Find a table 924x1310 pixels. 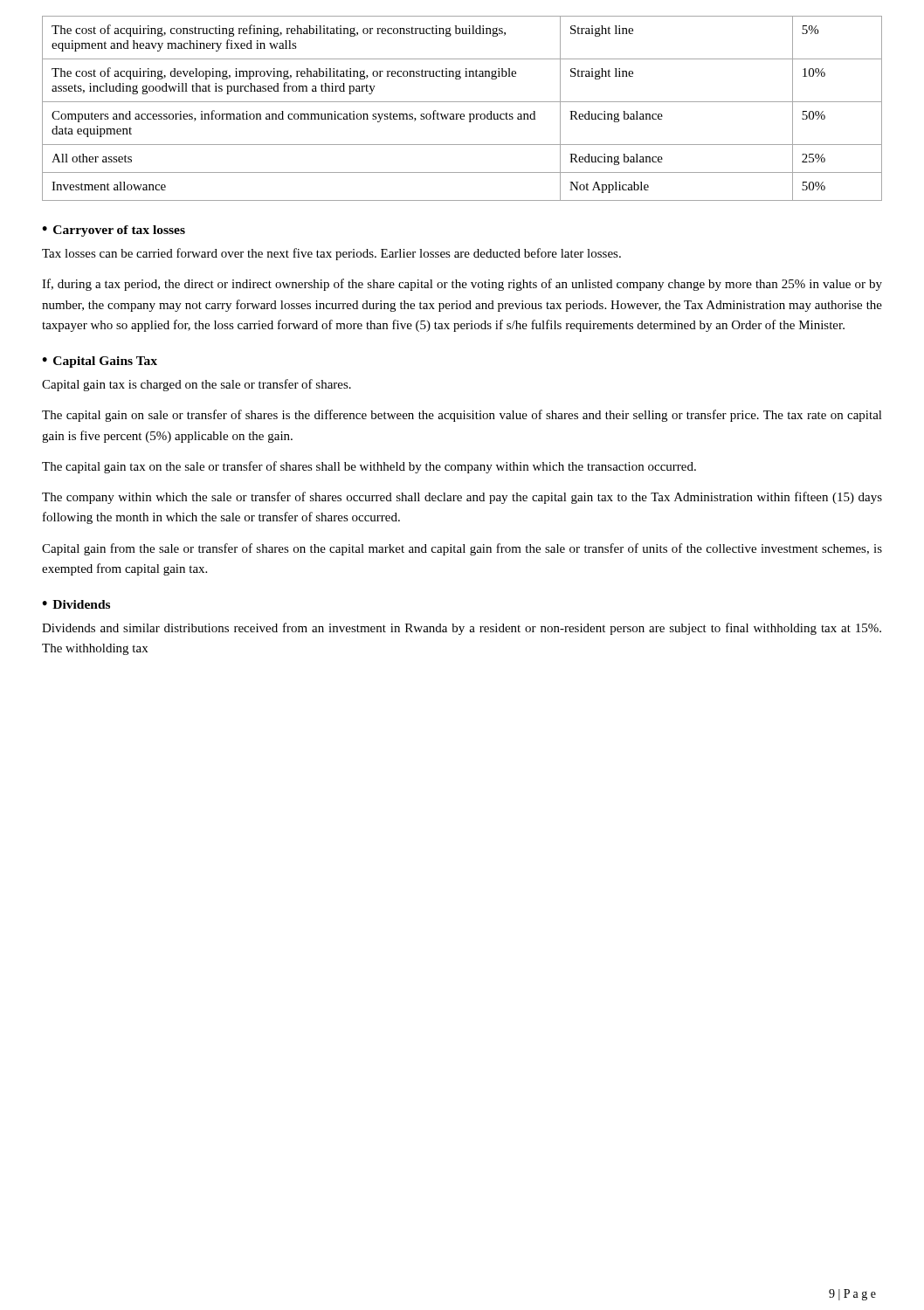(462, 108)
